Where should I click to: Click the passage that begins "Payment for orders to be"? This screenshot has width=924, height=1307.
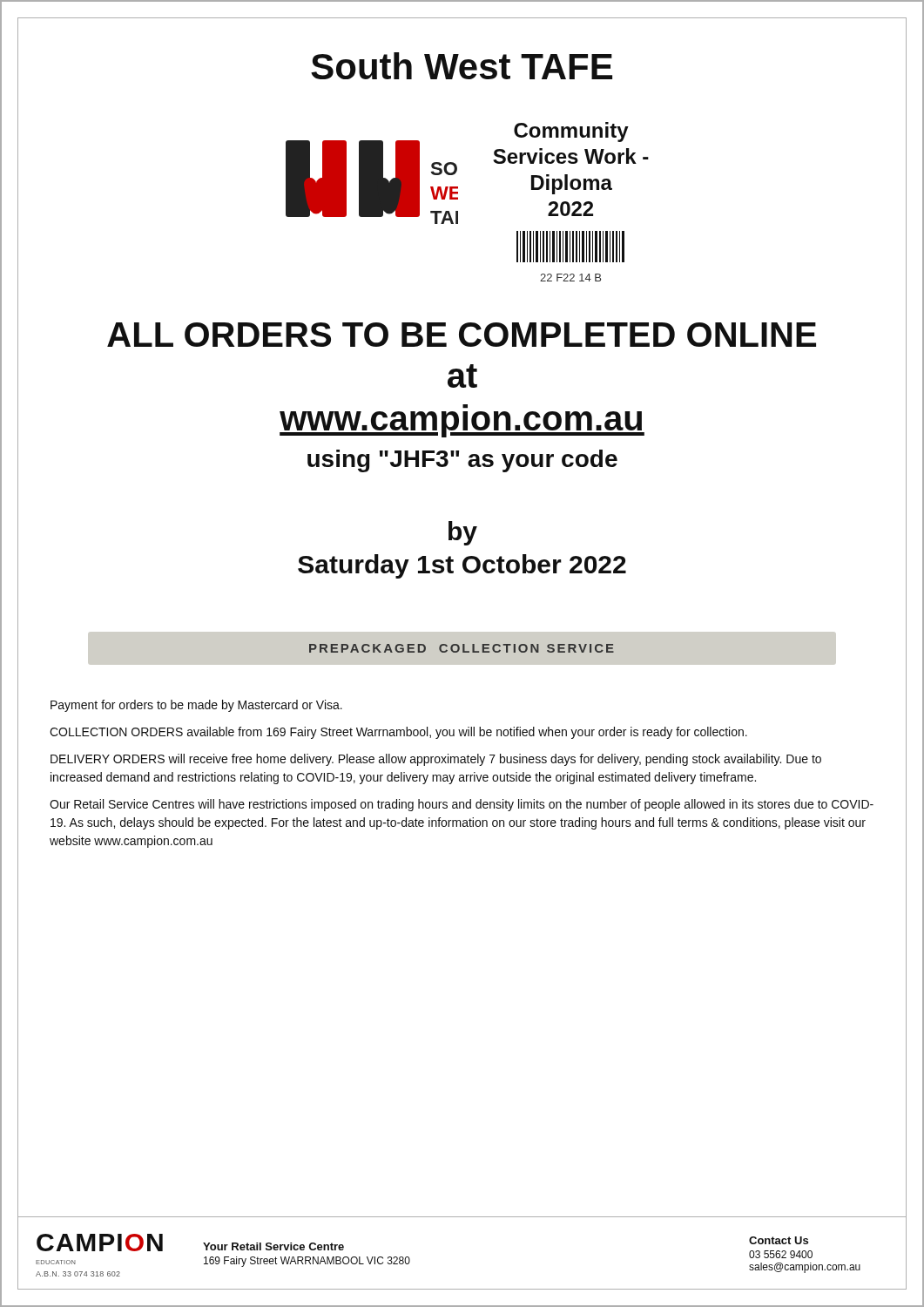point(196,706)
